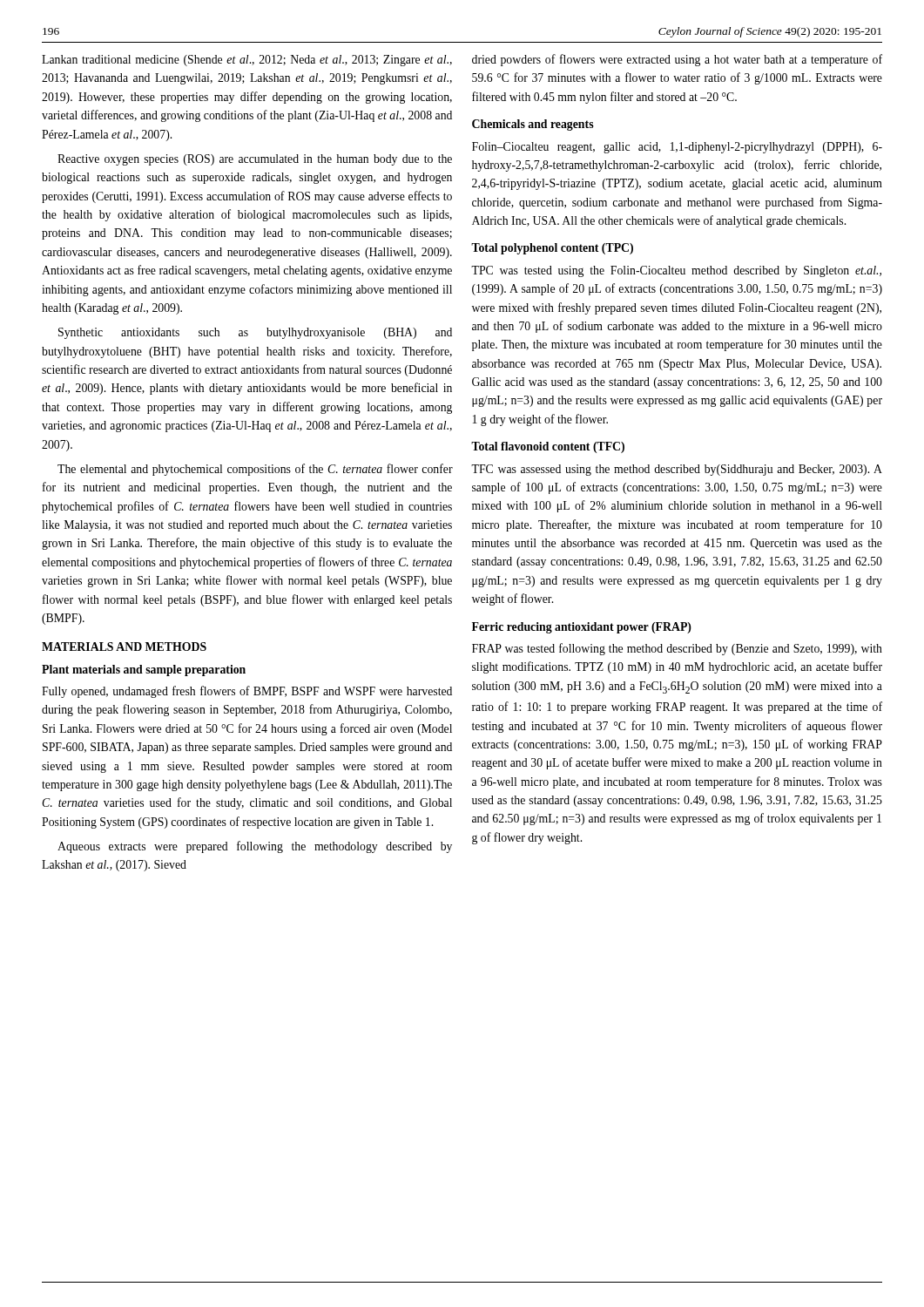Screen dimensions: 1307x924
Task: Navigate to the element starting "MATERIALS AND METHODS"
Action: point(124,647)
